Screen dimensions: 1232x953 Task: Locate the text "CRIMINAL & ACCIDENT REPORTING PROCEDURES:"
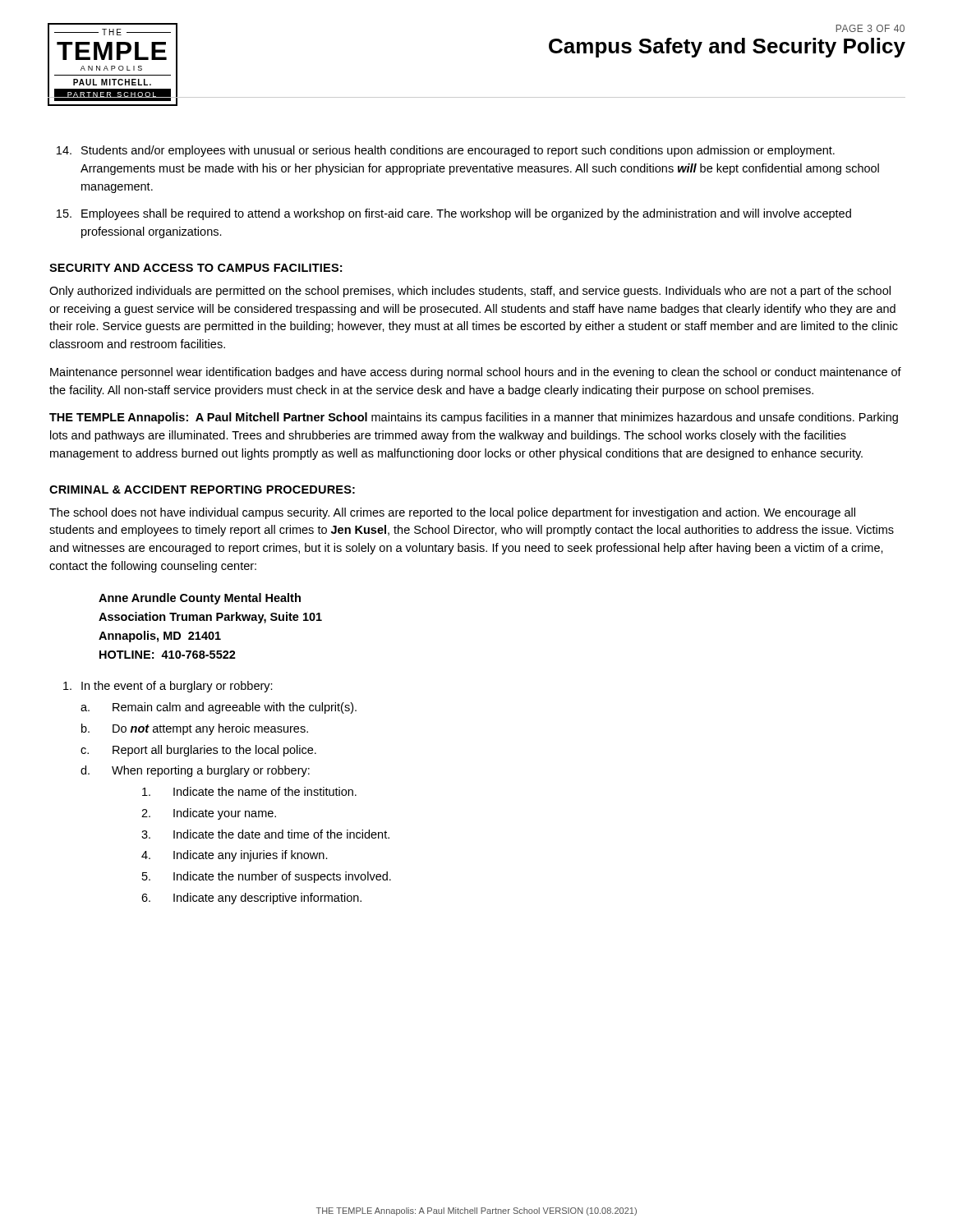(203, 489)
